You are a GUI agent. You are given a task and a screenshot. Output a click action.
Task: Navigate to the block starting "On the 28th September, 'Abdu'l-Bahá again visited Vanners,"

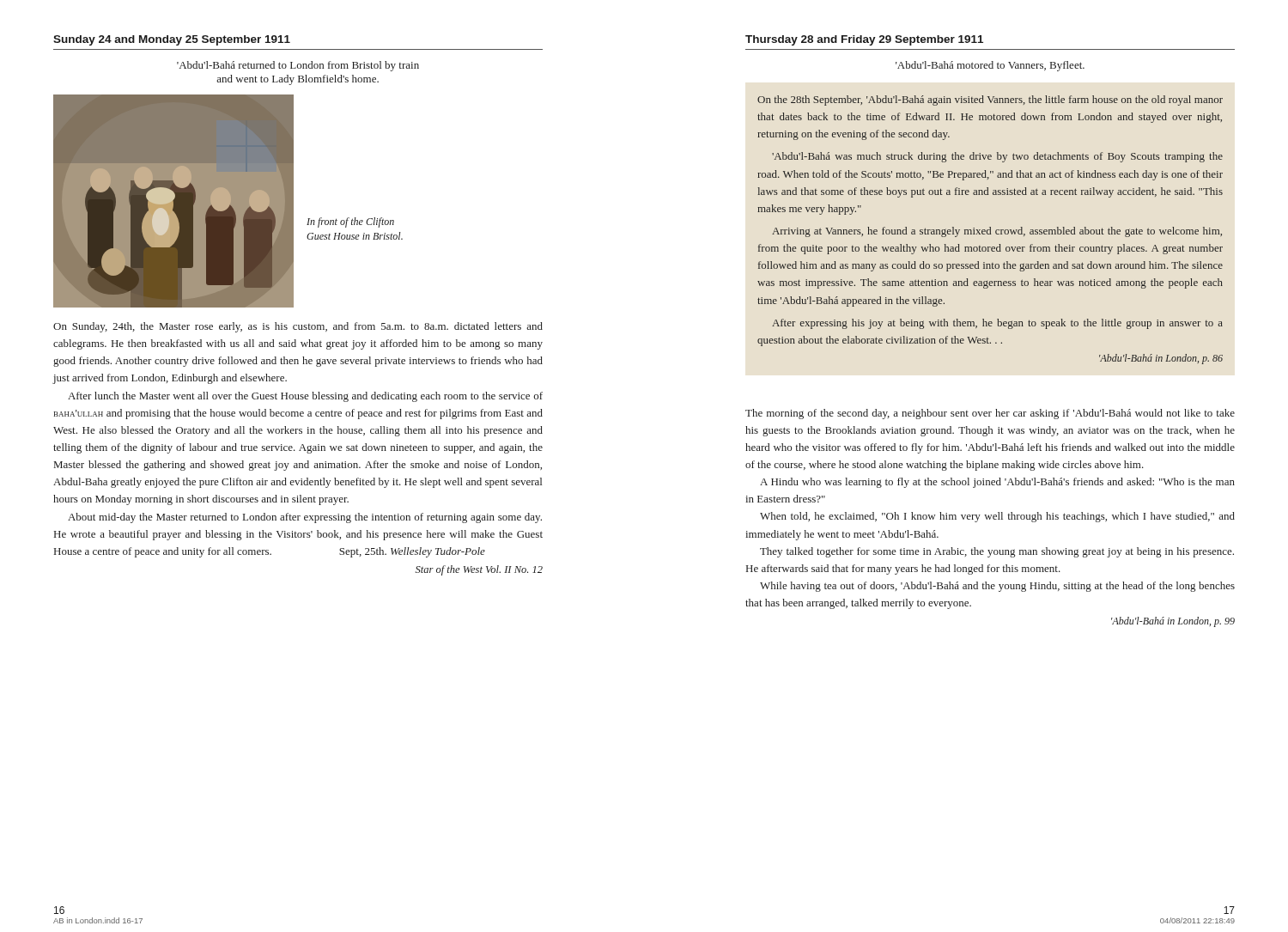[990, 229]
